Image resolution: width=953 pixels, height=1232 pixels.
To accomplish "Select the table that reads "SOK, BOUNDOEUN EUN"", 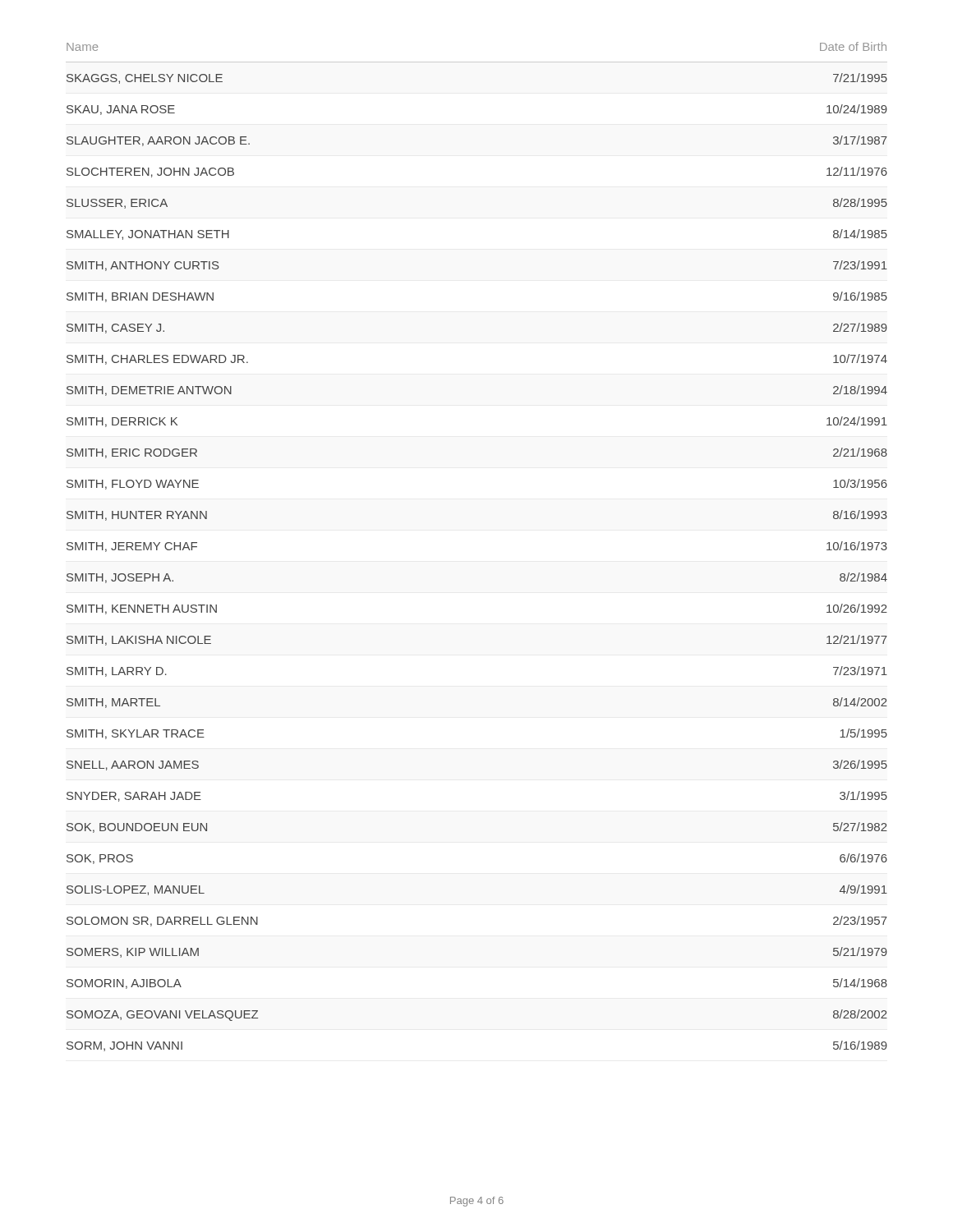I will tap(476, 547).
